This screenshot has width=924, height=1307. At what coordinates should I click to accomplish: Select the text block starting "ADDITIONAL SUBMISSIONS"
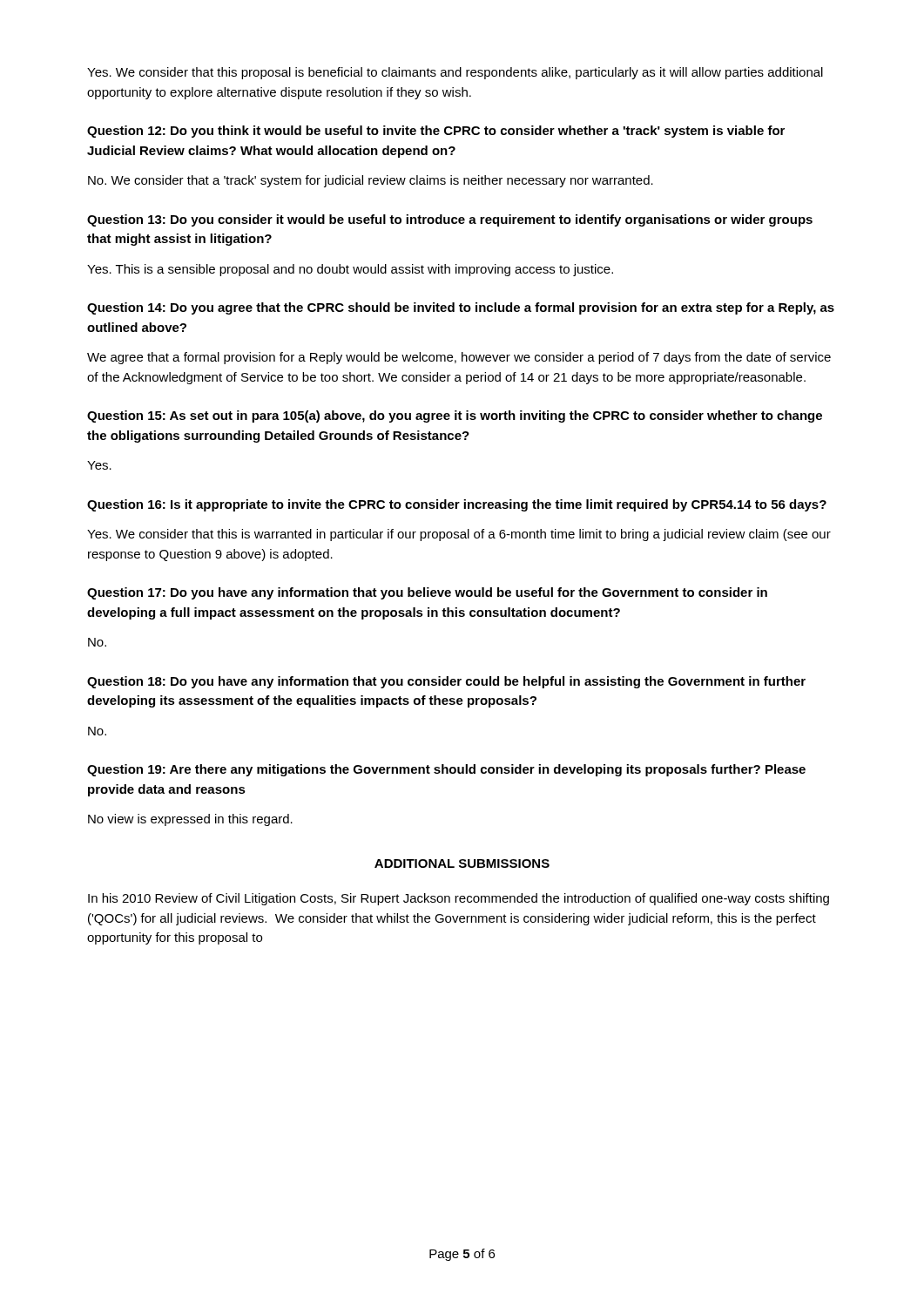click(462, 863)
